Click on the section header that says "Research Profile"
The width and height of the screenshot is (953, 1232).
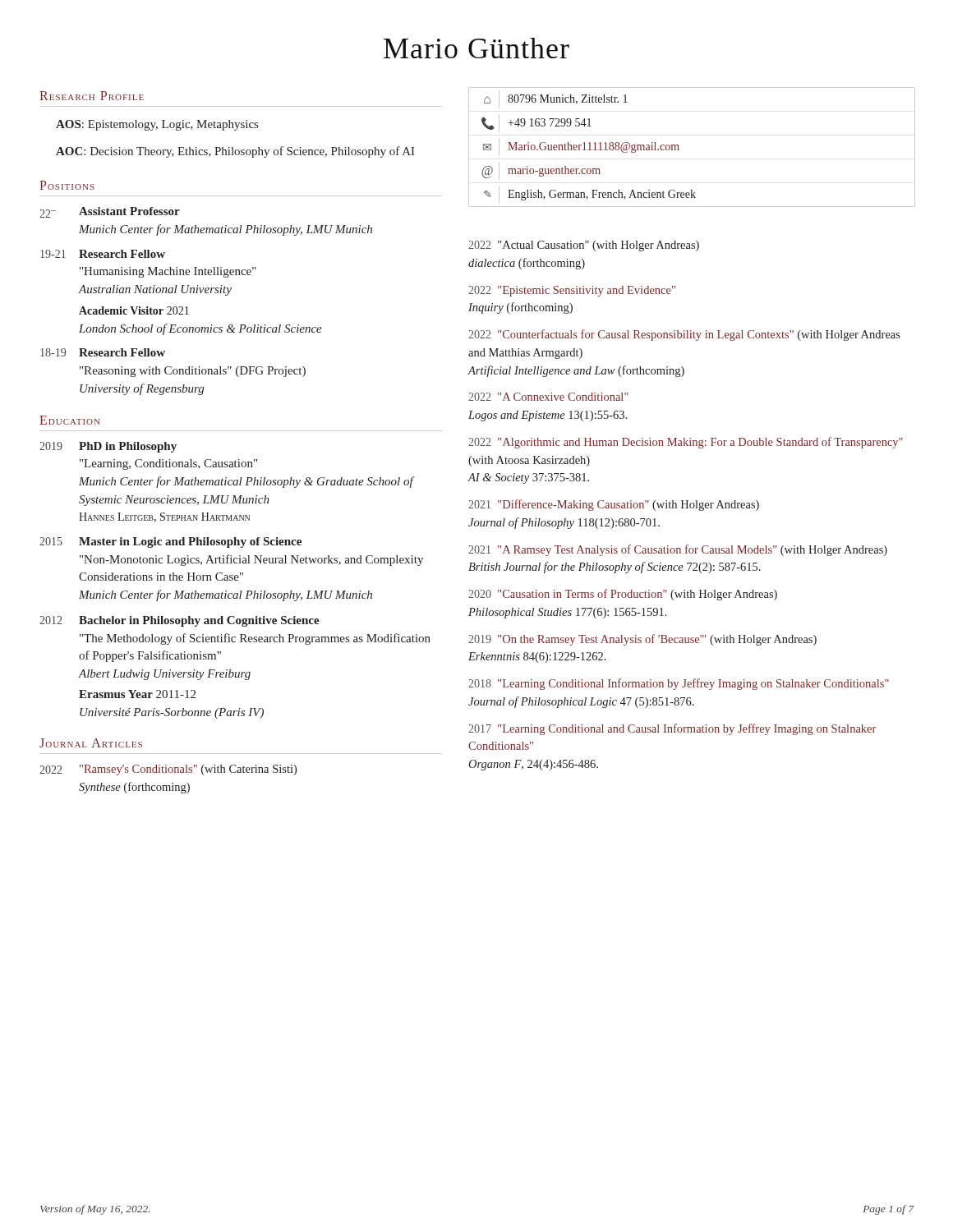tap(92, 96)
